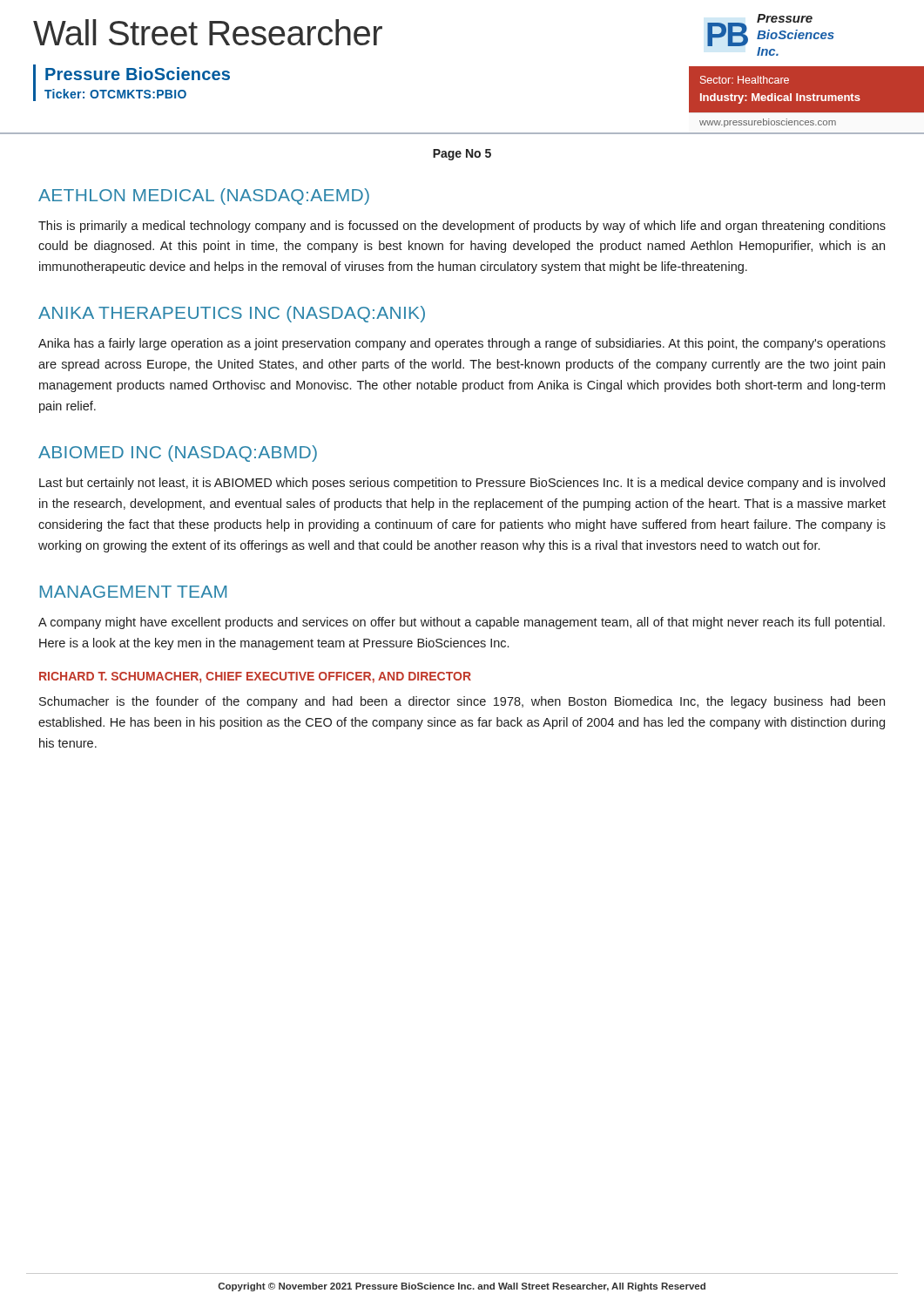Click where it says "ANIKA THERAPEUTICS INC (NASDAQ:ANIK)"
Screen dimensions: 1307x924
click(x=232, y=313)
